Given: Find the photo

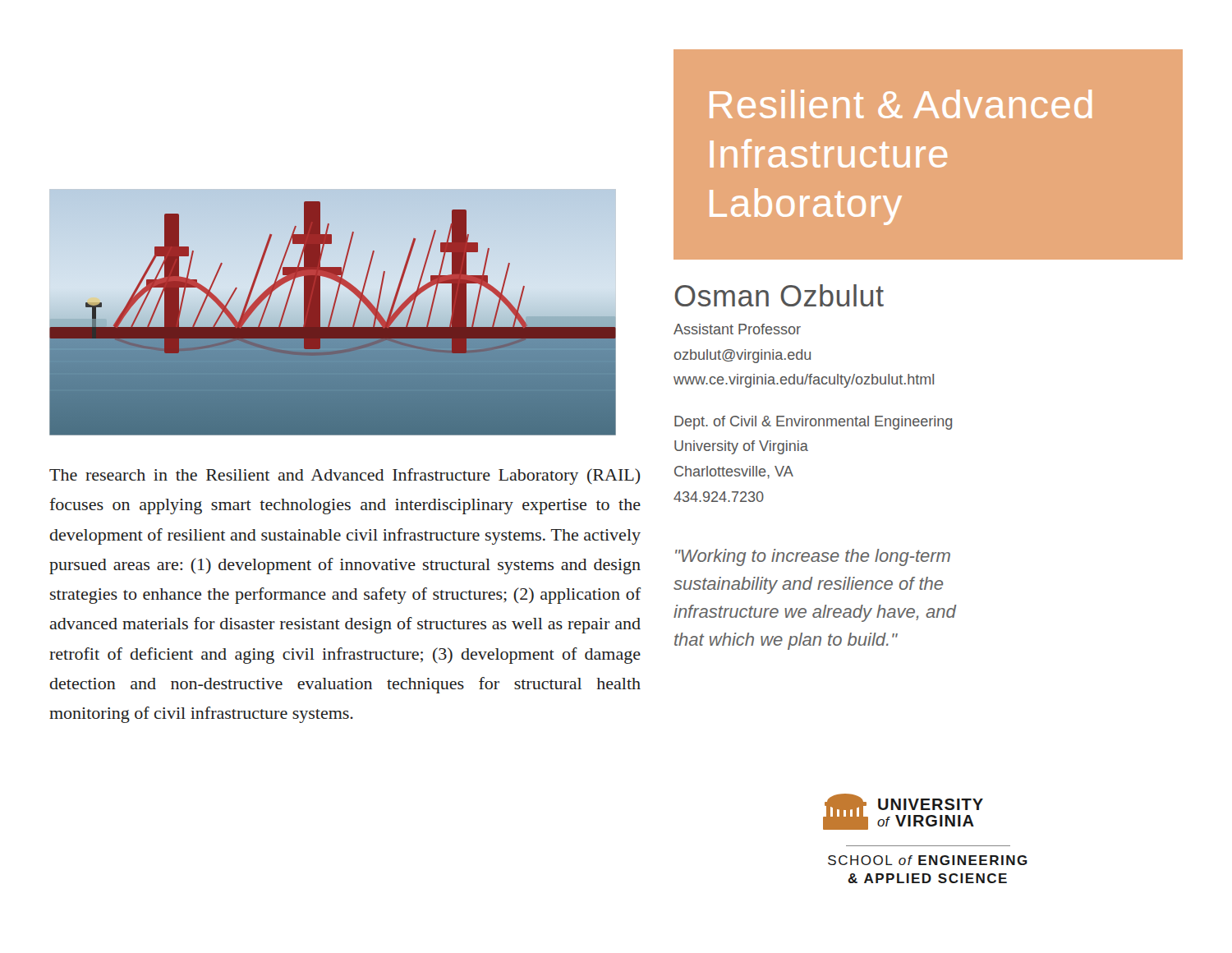Looking at the screenshot, I should click(333, 312).
